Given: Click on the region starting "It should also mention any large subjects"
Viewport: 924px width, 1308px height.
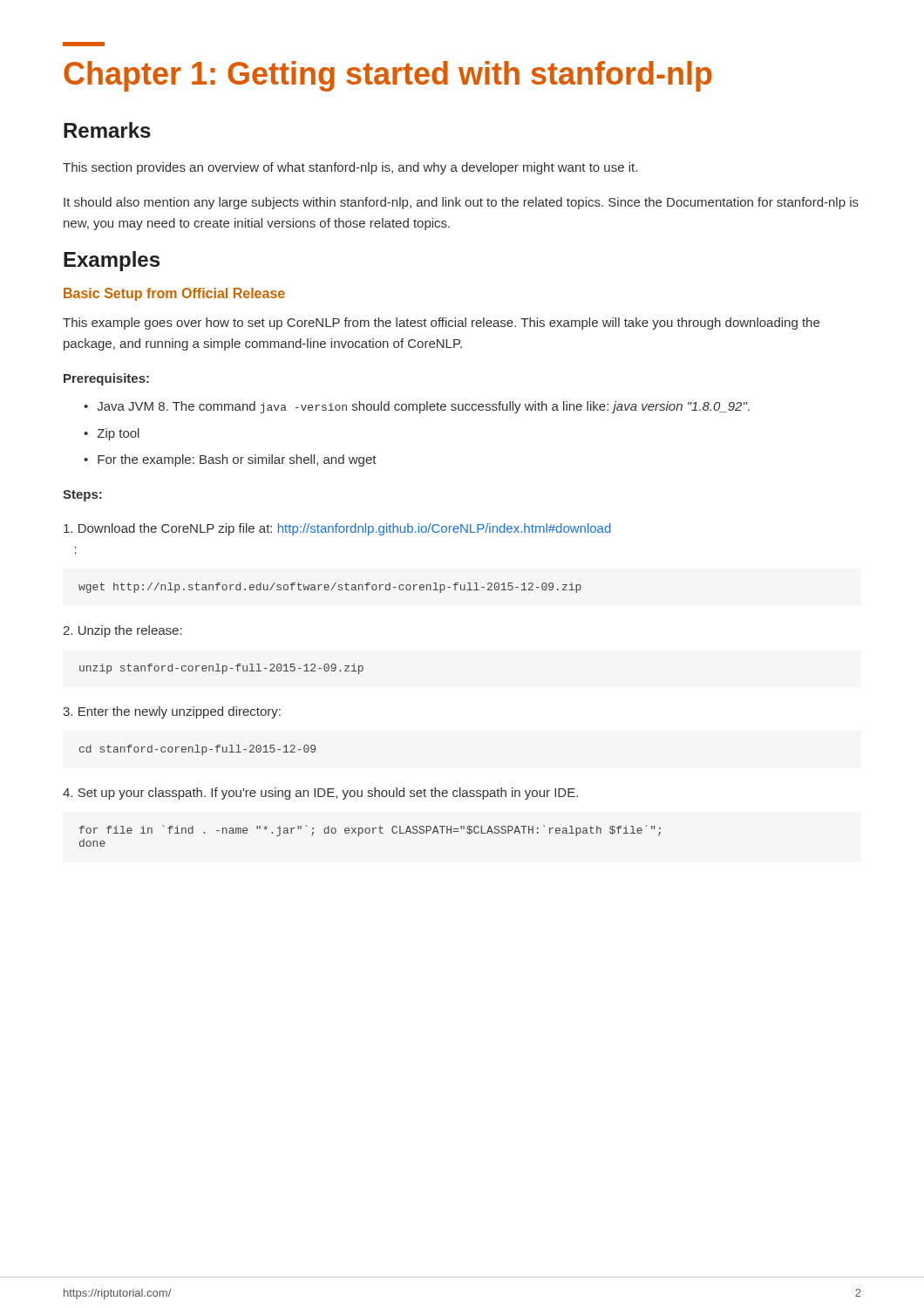Looking at the screenshot, I should tap(462, 213).
